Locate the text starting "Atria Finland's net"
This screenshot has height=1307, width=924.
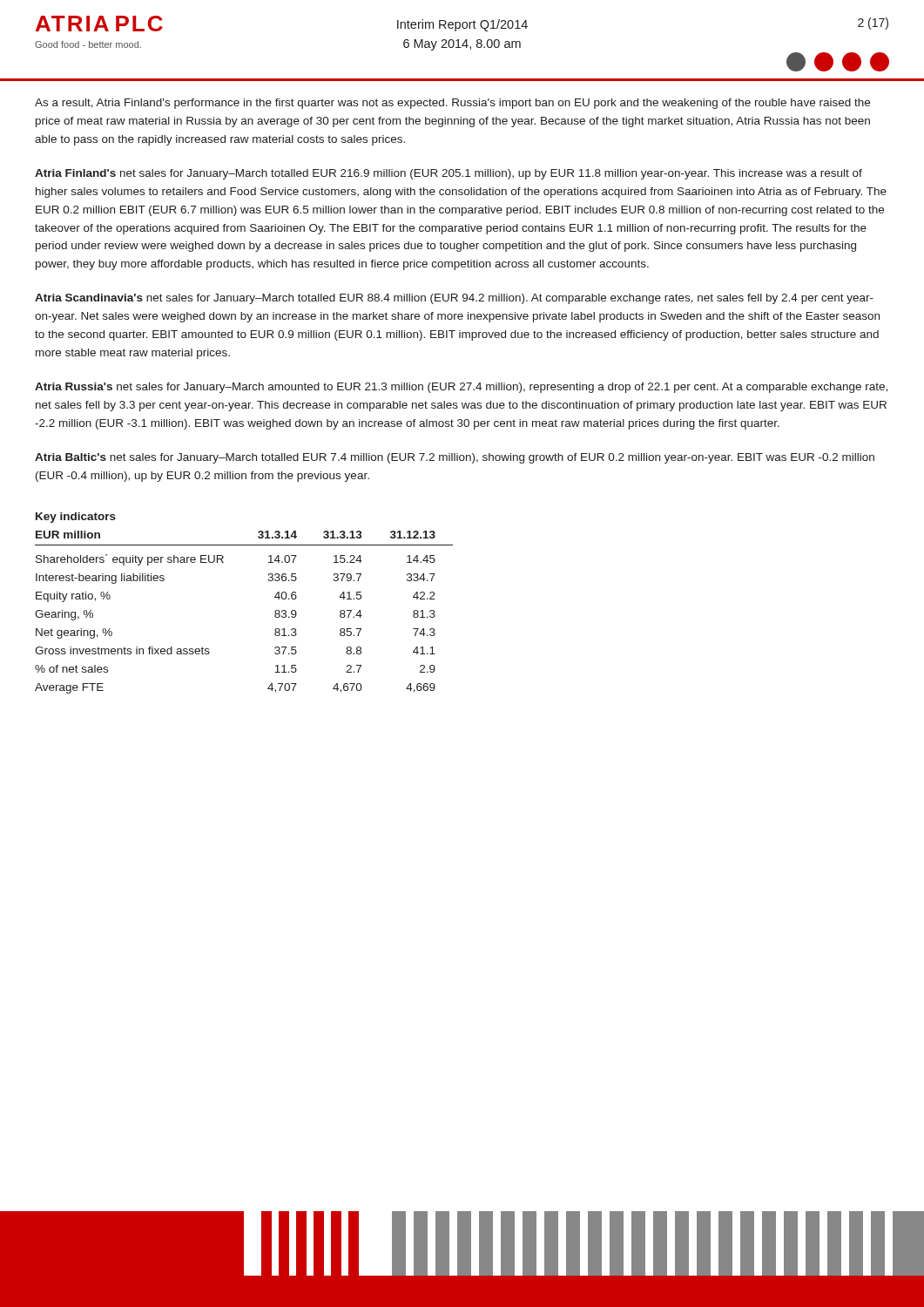[x=461, y=218]
